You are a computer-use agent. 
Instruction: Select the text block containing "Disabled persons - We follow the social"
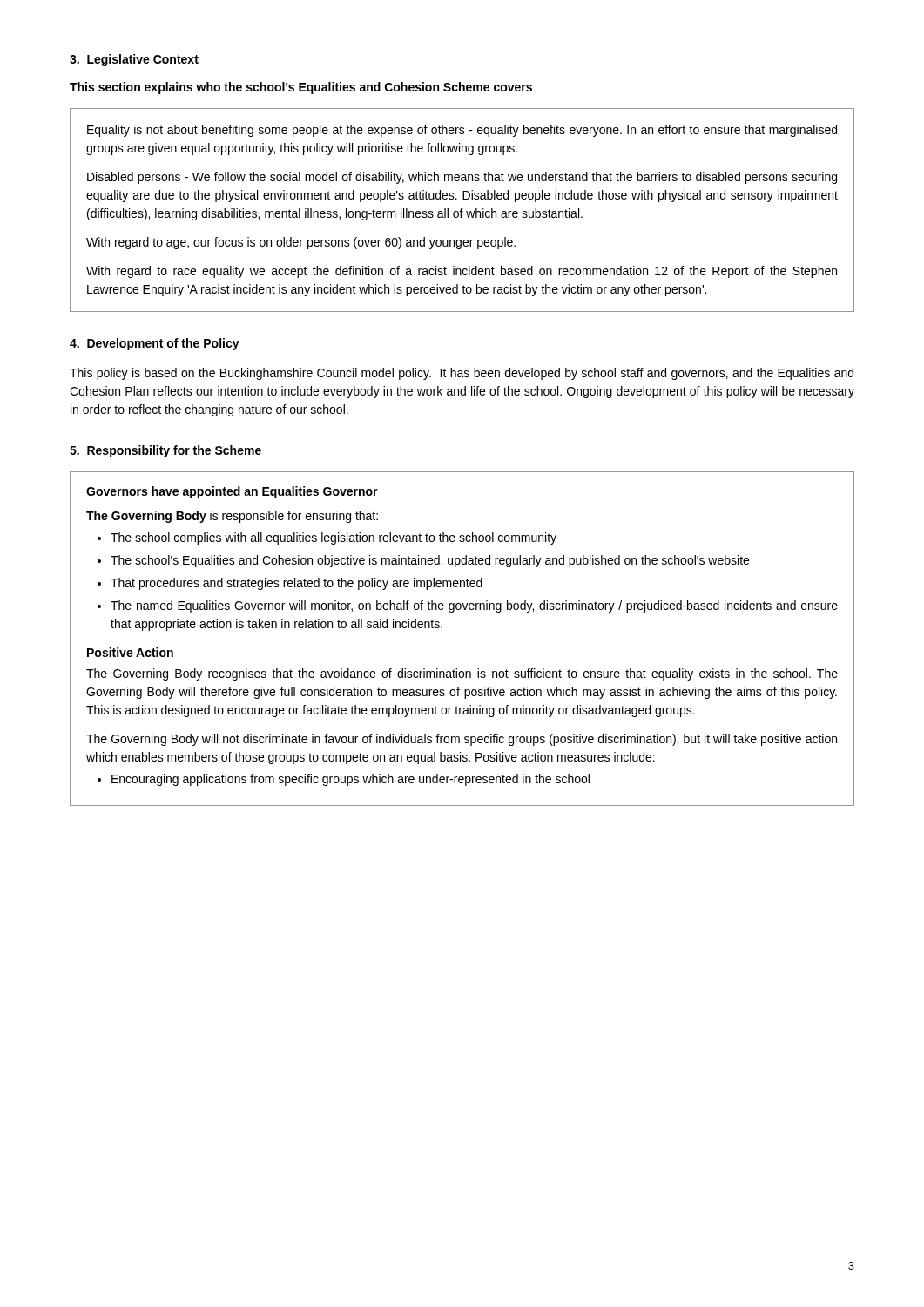pos(462,195)
